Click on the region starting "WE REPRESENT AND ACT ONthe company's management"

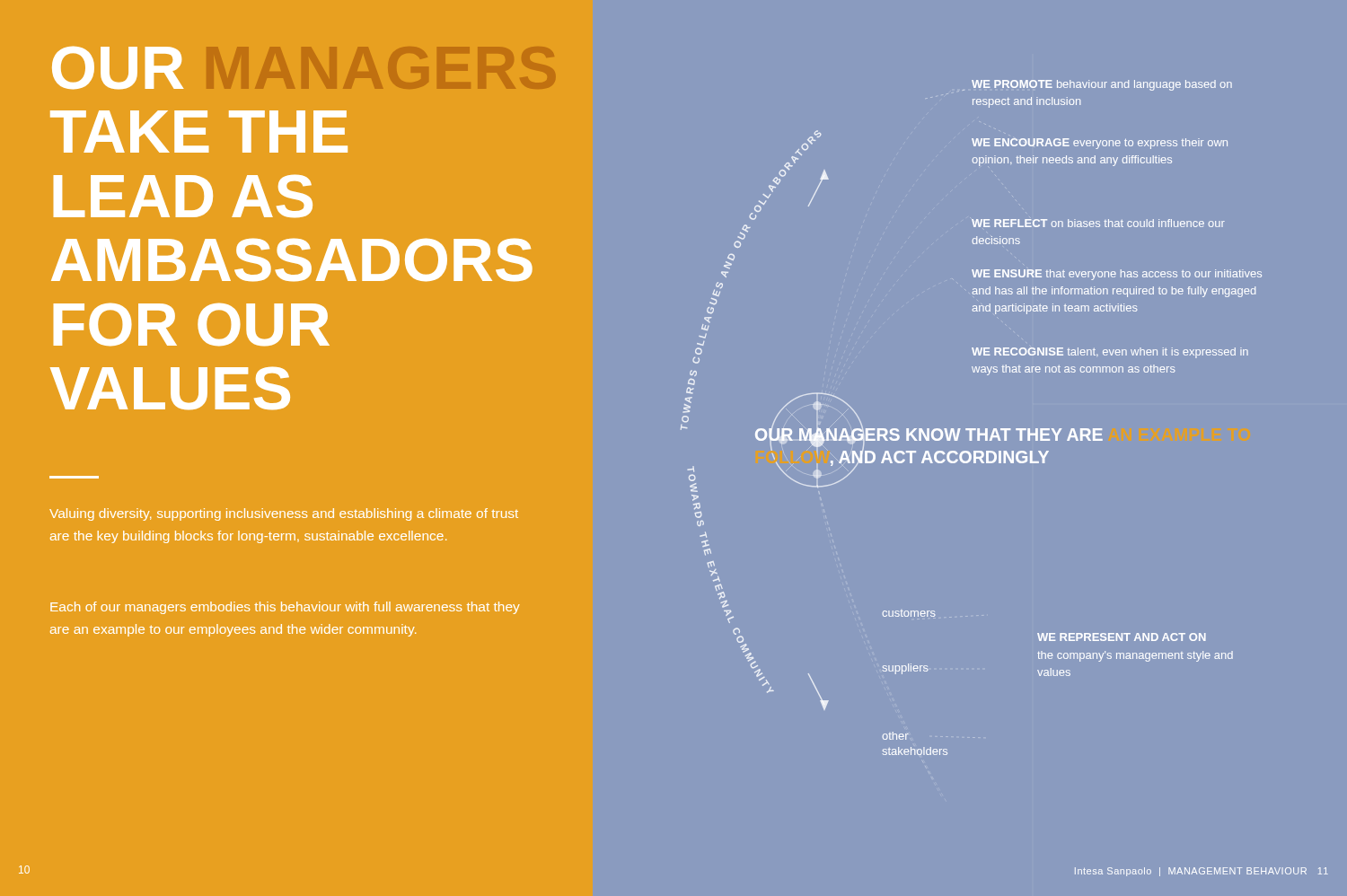(x=1135, y=654)
